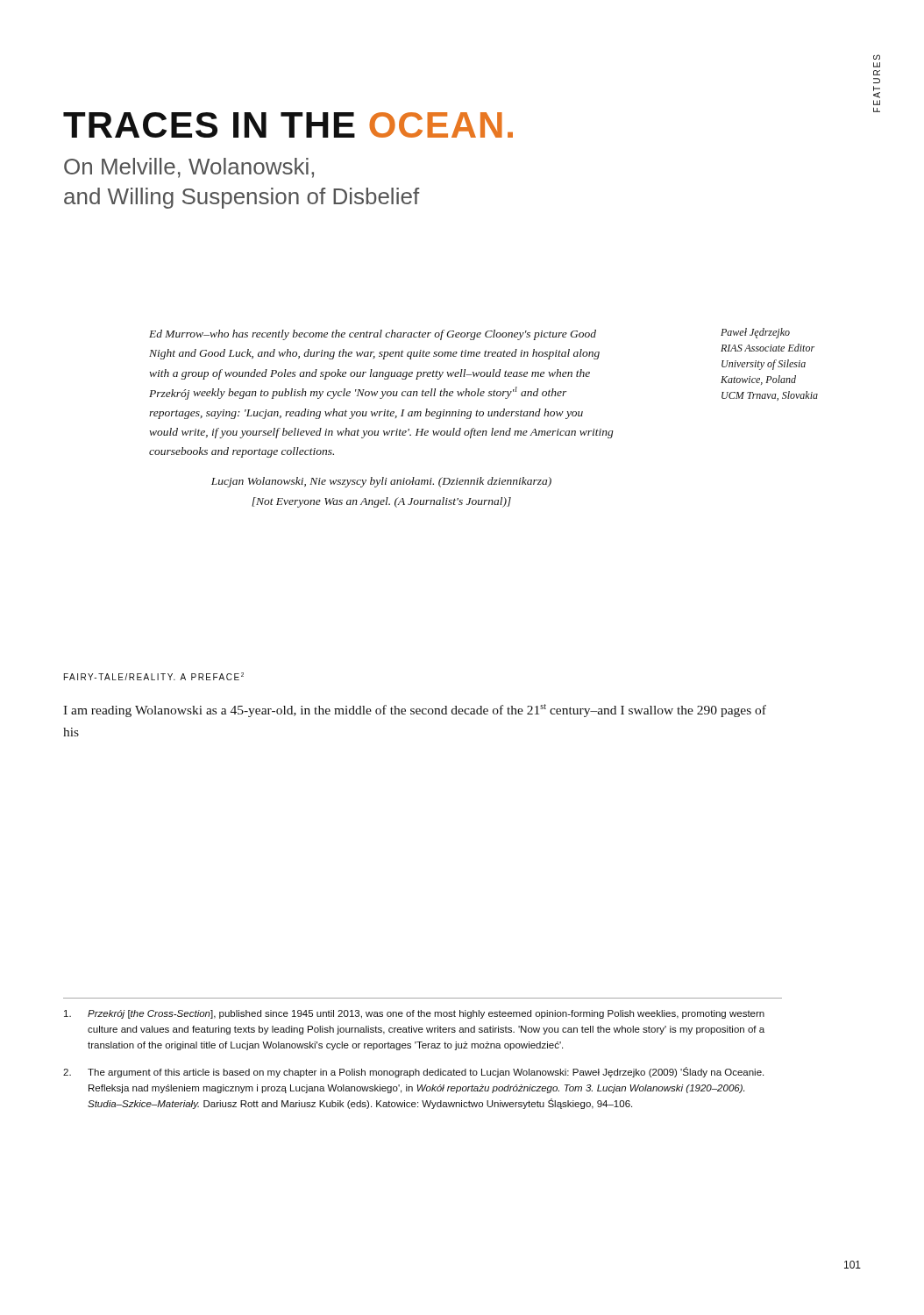This screenshot has height=1315, width=924.
Task: Locate the title containing "TRACES IN THE OCEAN. On Melville,"
Action: coord(288,125)
